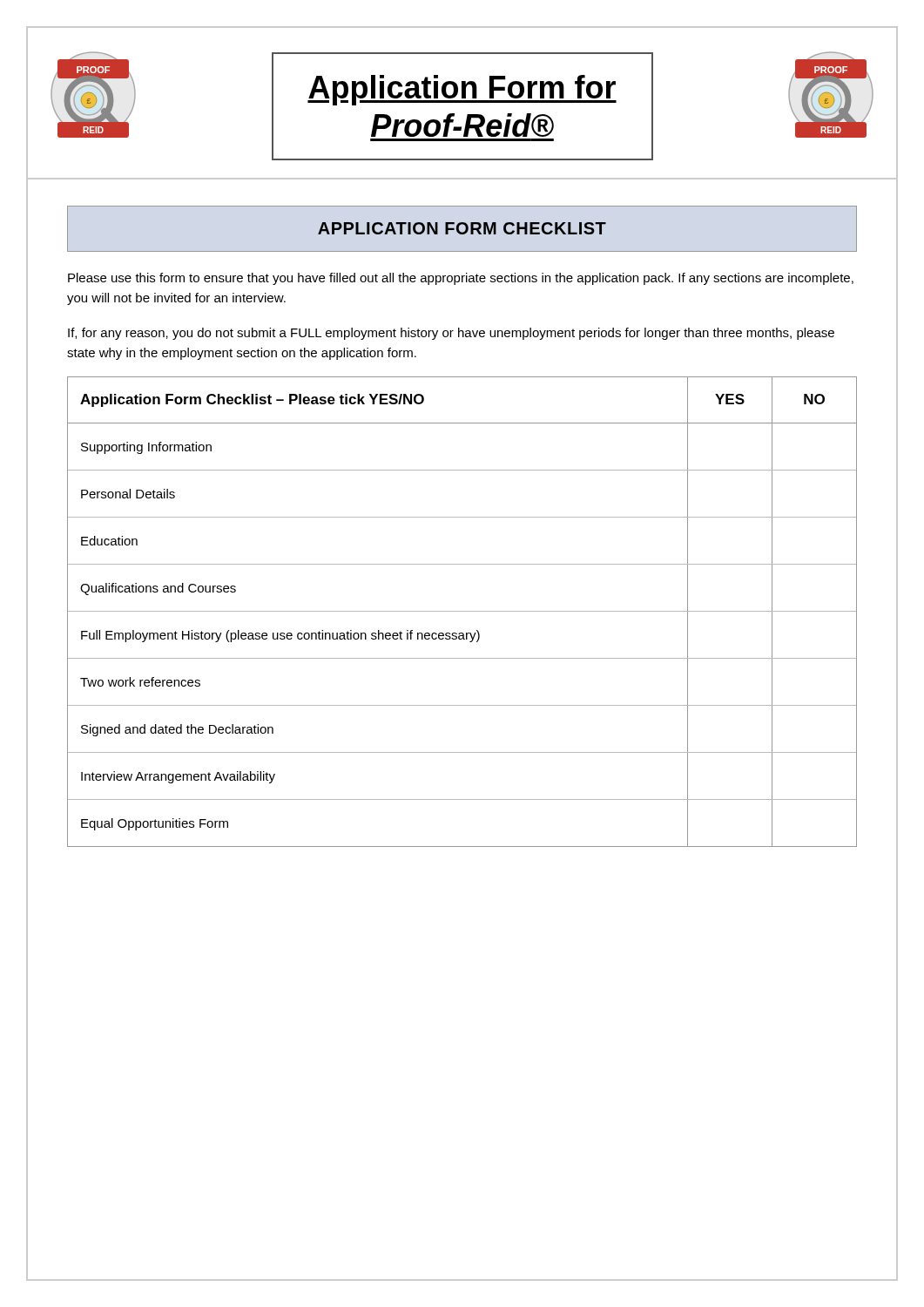Where is the passage that starts "If, for any reason, you do not"?
Viewport: 924px width, 1307px height.
pyautogui.click(x=451, y=342)
